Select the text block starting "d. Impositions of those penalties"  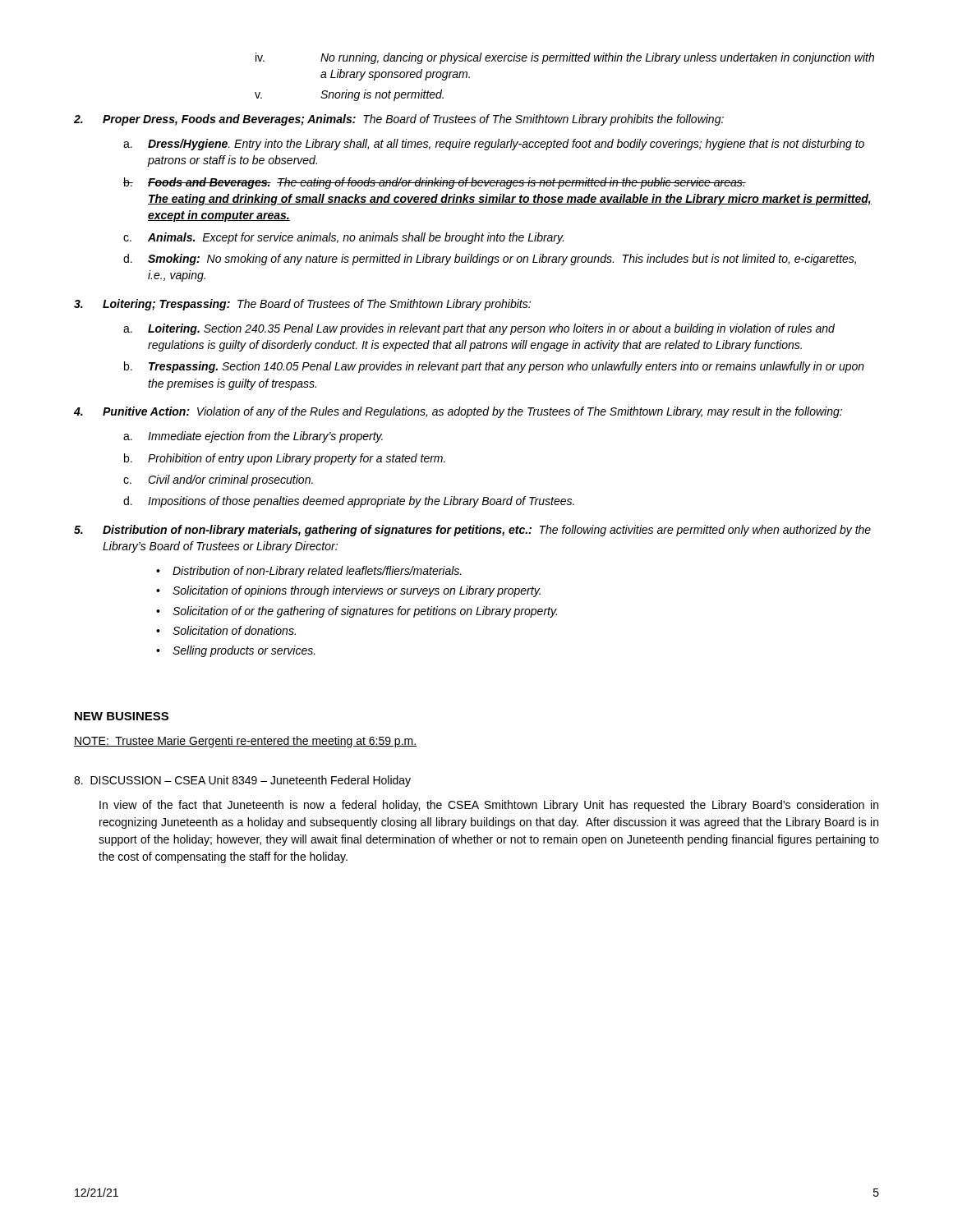(476, 501)
